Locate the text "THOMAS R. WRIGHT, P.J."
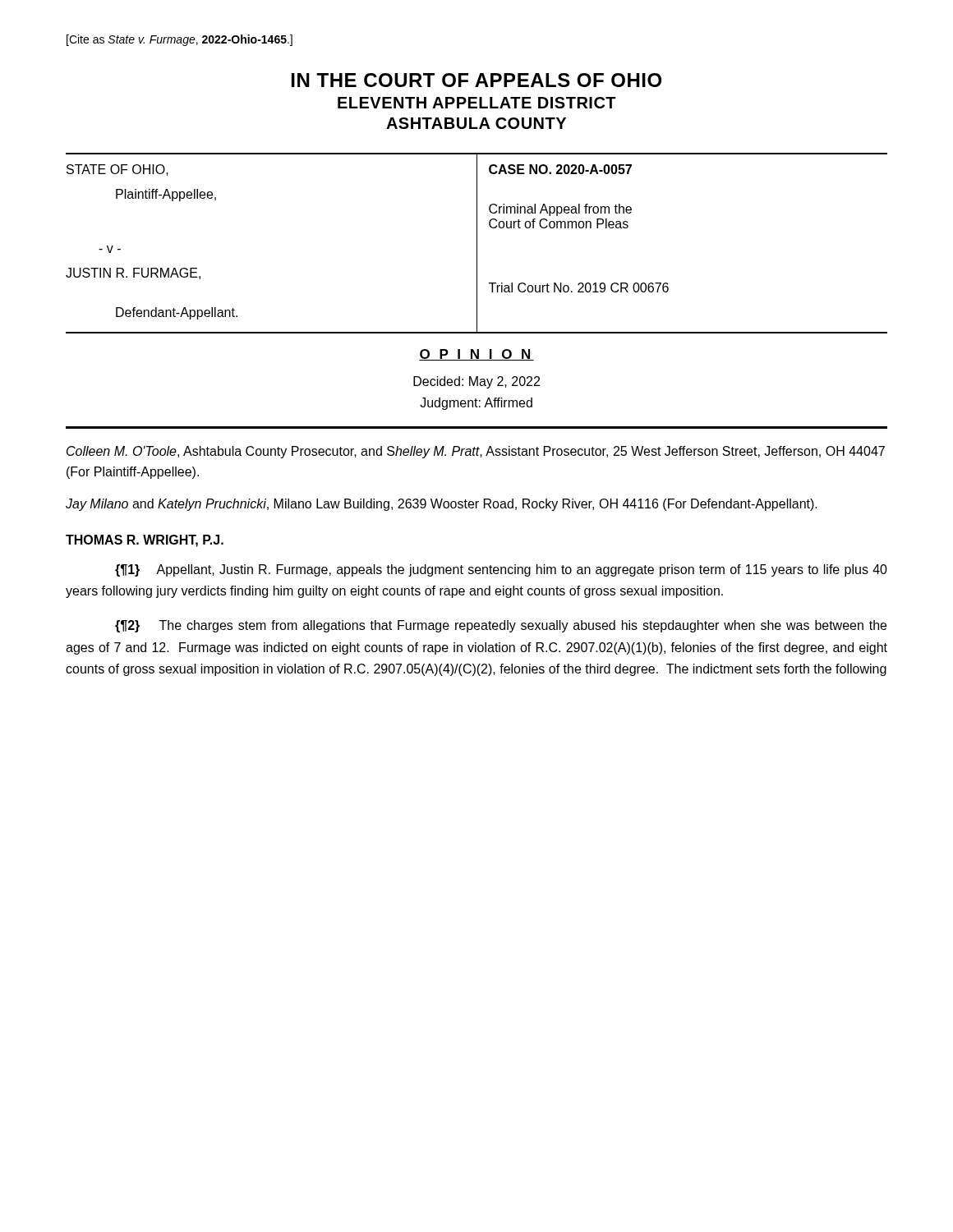 (x=145, y=540)
